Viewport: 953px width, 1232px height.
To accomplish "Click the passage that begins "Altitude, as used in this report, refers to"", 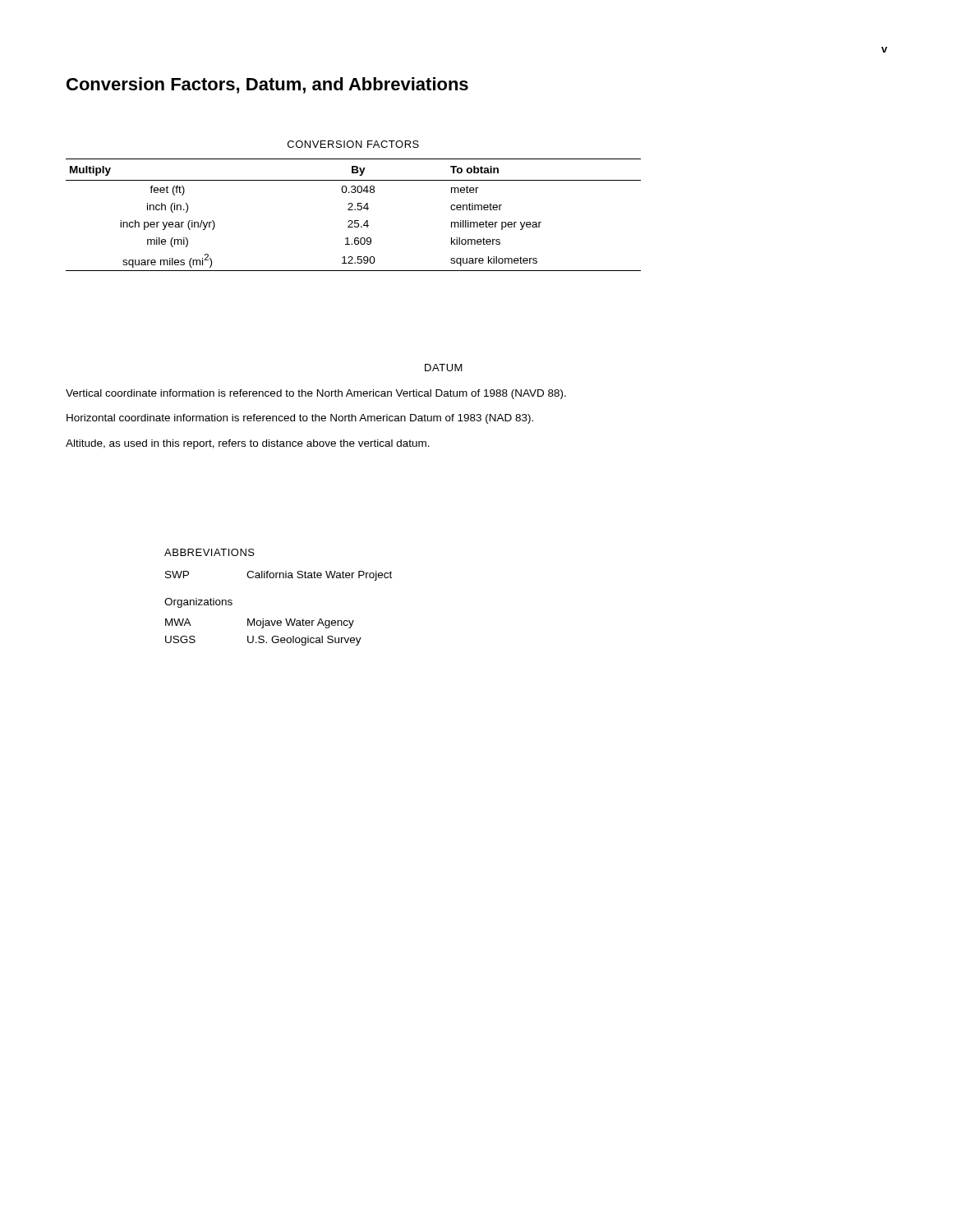I will point(248,443).
